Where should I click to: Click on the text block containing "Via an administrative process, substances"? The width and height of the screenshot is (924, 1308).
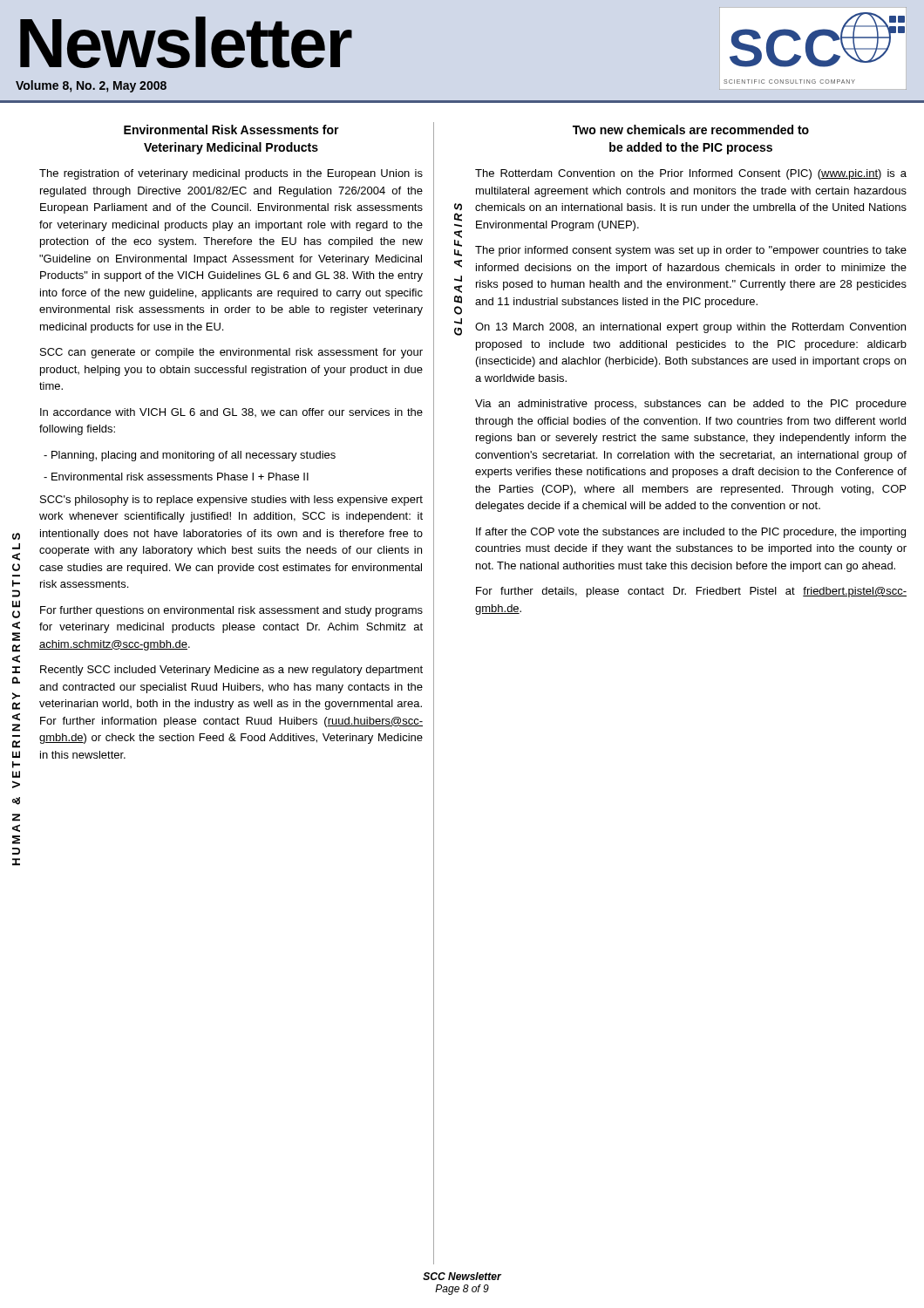(x=691, y=455)
